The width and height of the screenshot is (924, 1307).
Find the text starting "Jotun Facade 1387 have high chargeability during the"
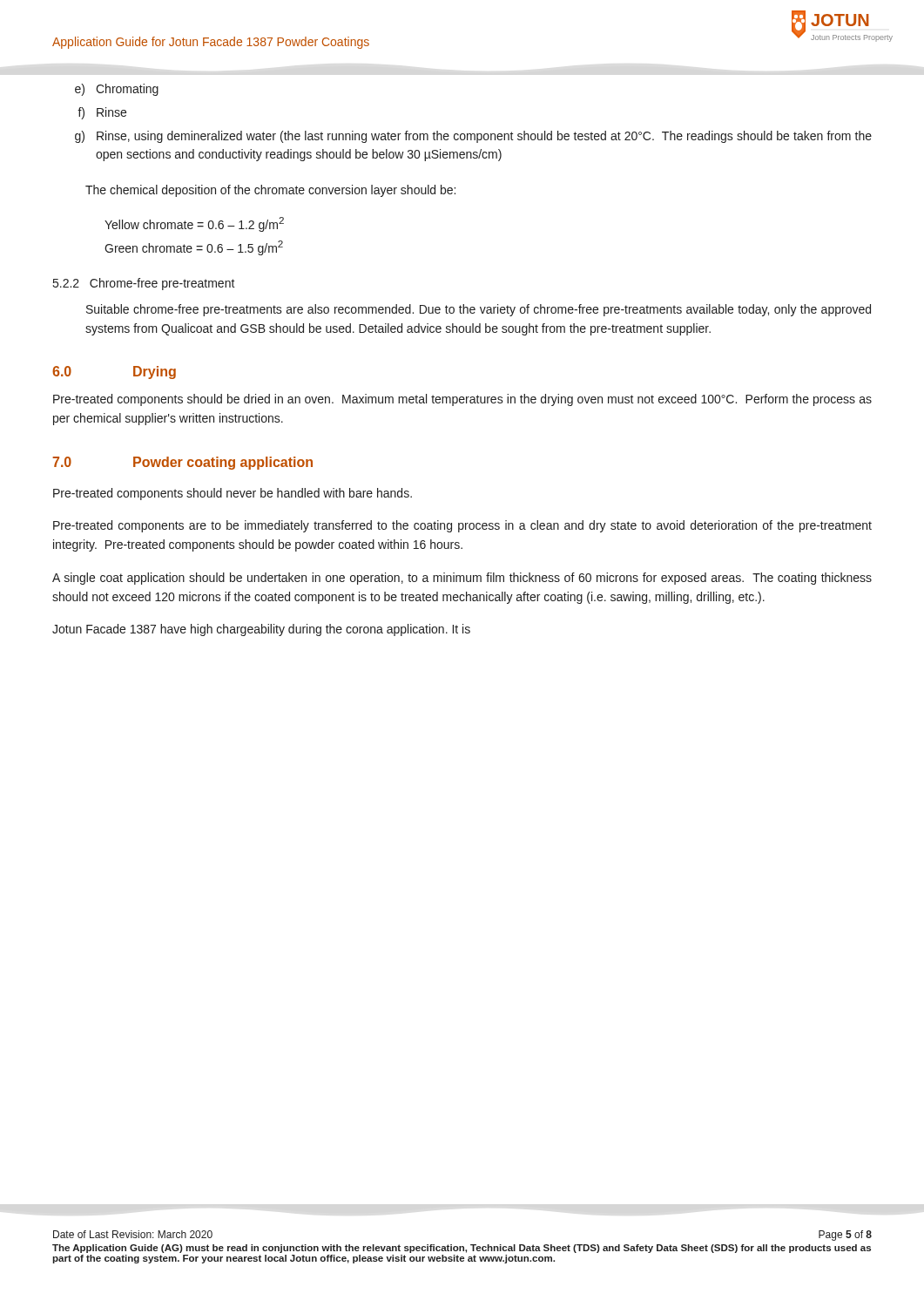click(261, 629)
